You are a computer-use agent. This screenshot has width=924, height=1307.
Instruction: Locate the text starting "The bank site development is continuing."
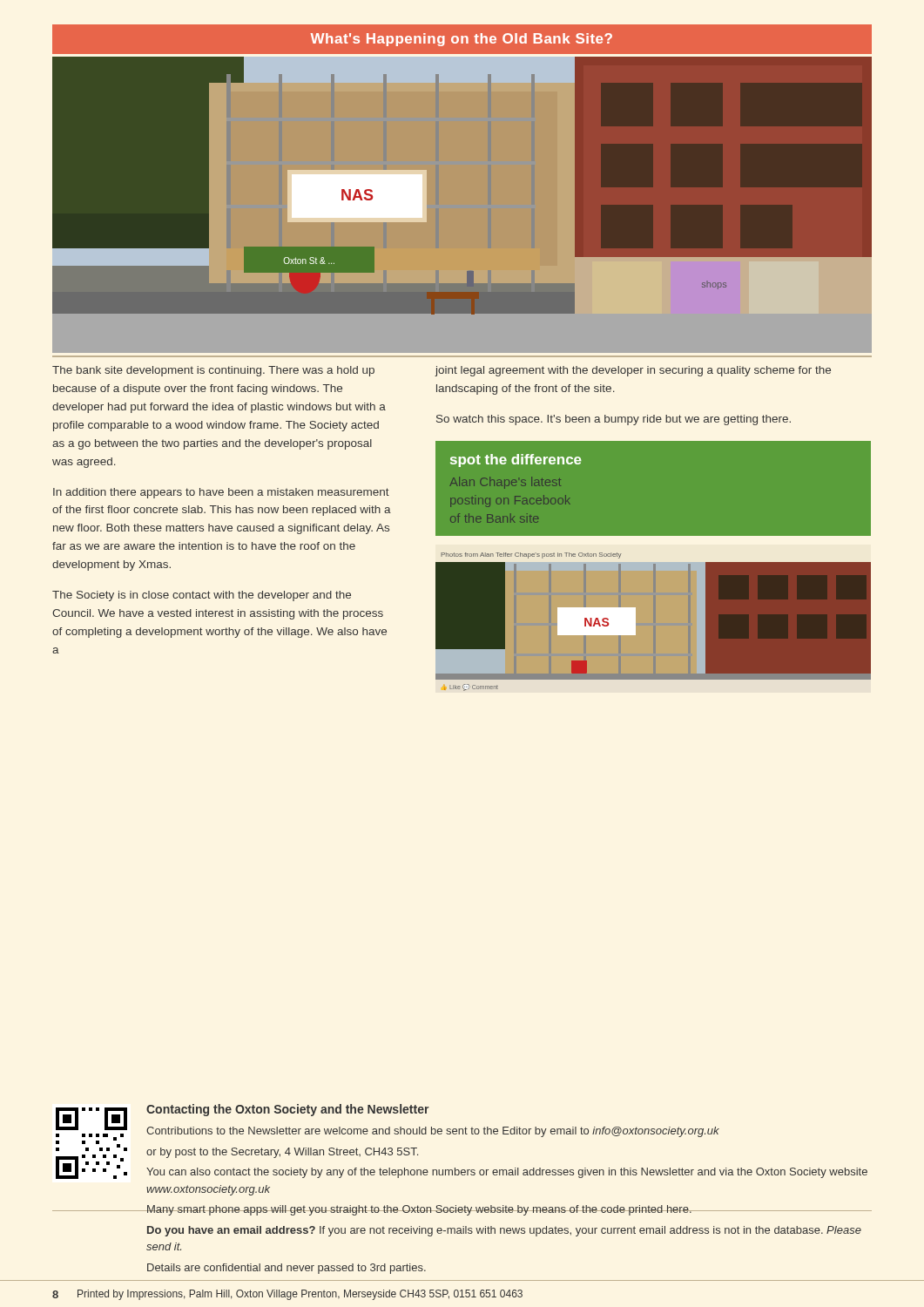[222, 511]
